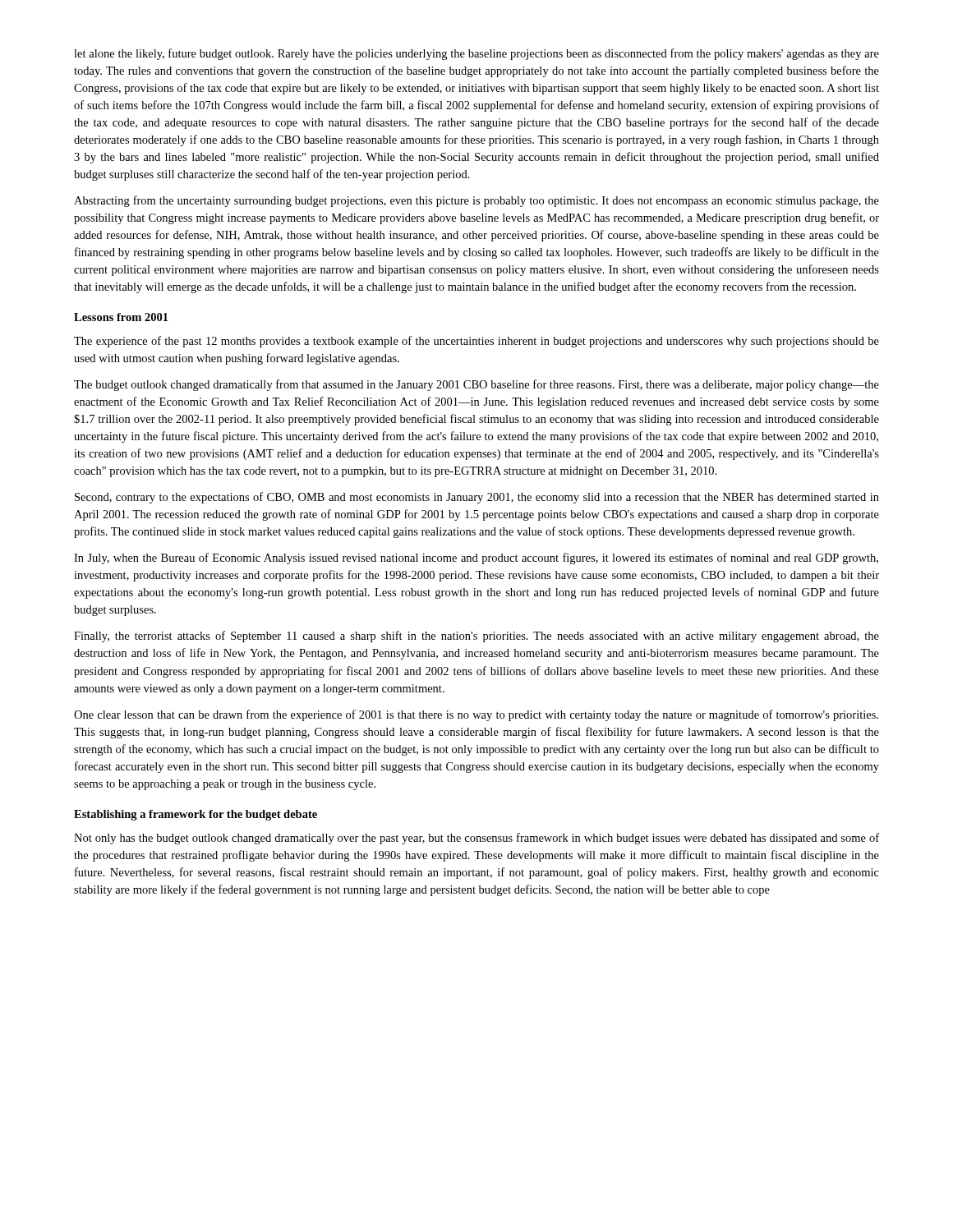Viewport: 953px width, 1232px height.
Task: Click on the text block that reads "One clear lesson that can"
Action: (476, 749)
